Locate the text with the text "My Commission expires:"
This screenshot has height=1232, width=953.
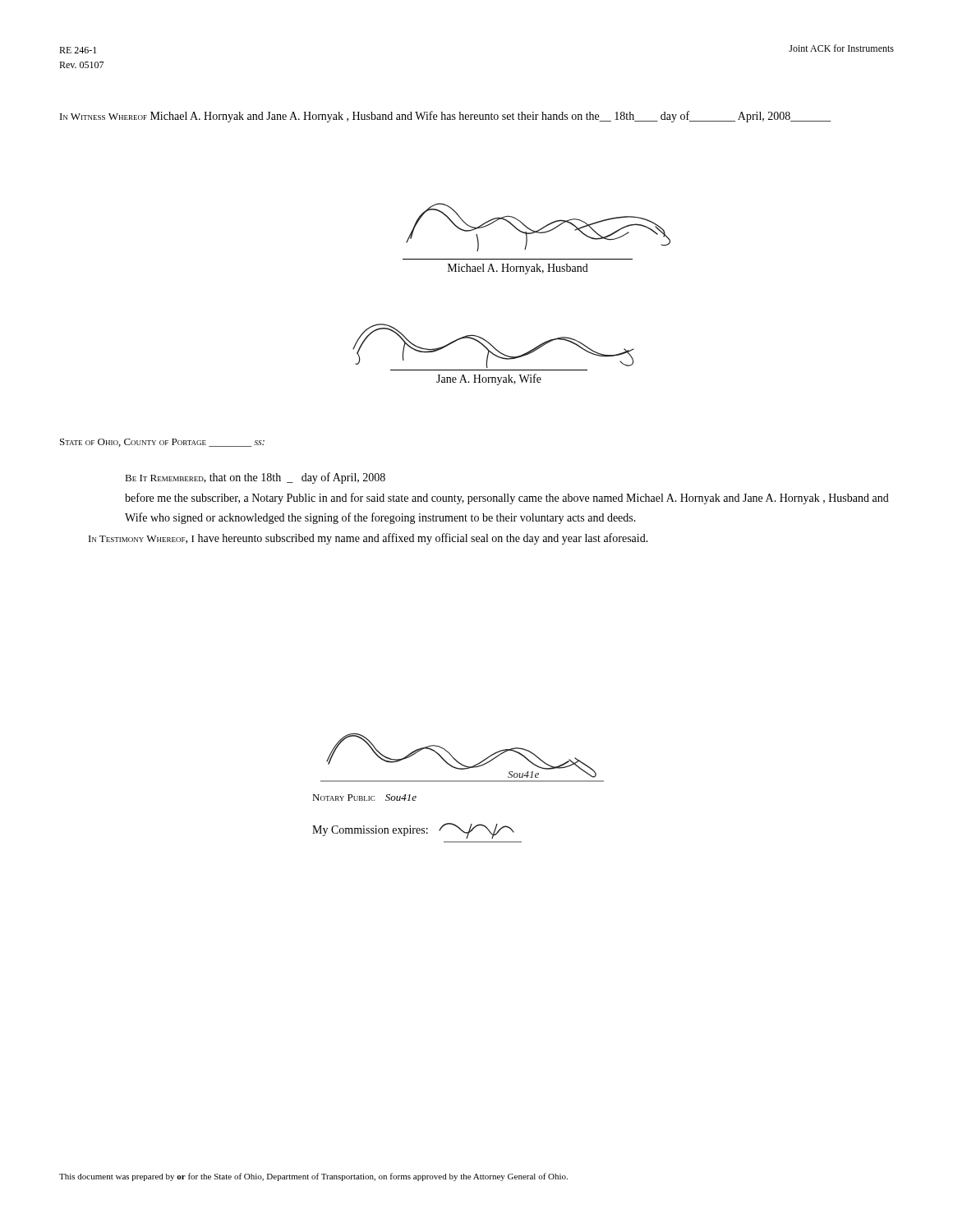coord(419,830)
